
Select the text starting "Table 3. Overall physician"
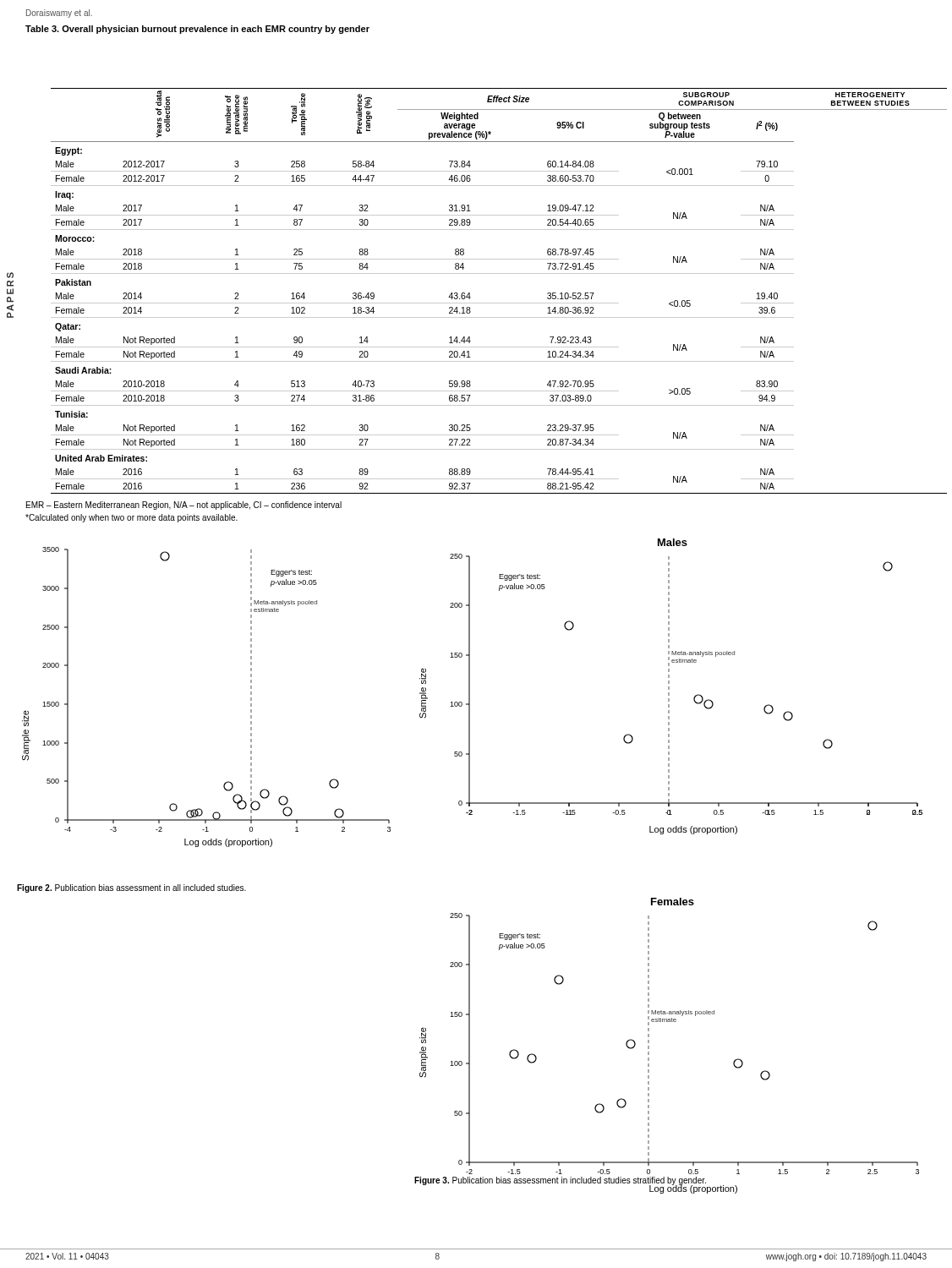pyautogui.click(x=197, y=29)
